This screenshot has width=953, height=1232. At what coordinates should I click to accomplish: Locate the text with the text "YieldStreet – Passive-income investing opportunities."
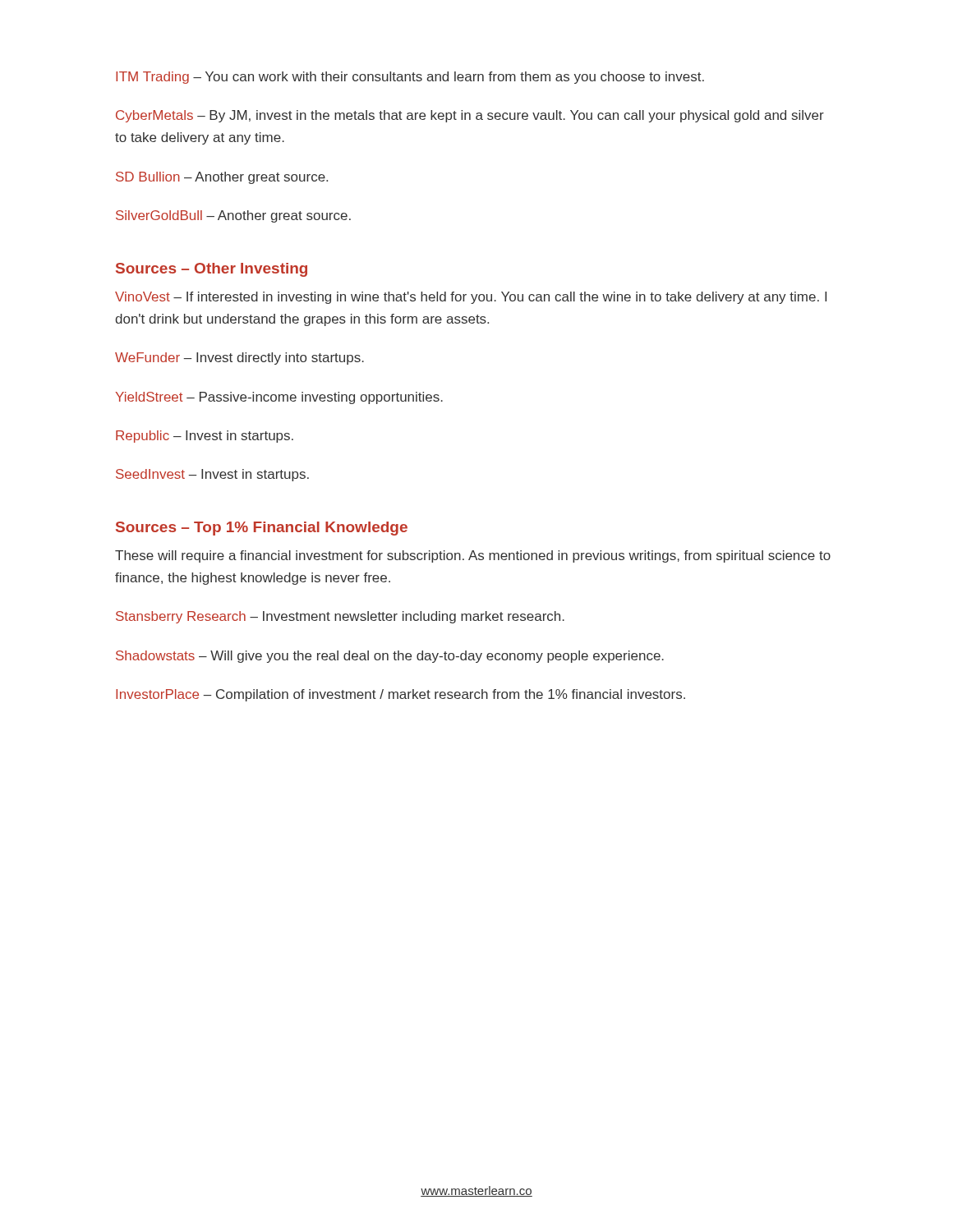coord(279,397)
